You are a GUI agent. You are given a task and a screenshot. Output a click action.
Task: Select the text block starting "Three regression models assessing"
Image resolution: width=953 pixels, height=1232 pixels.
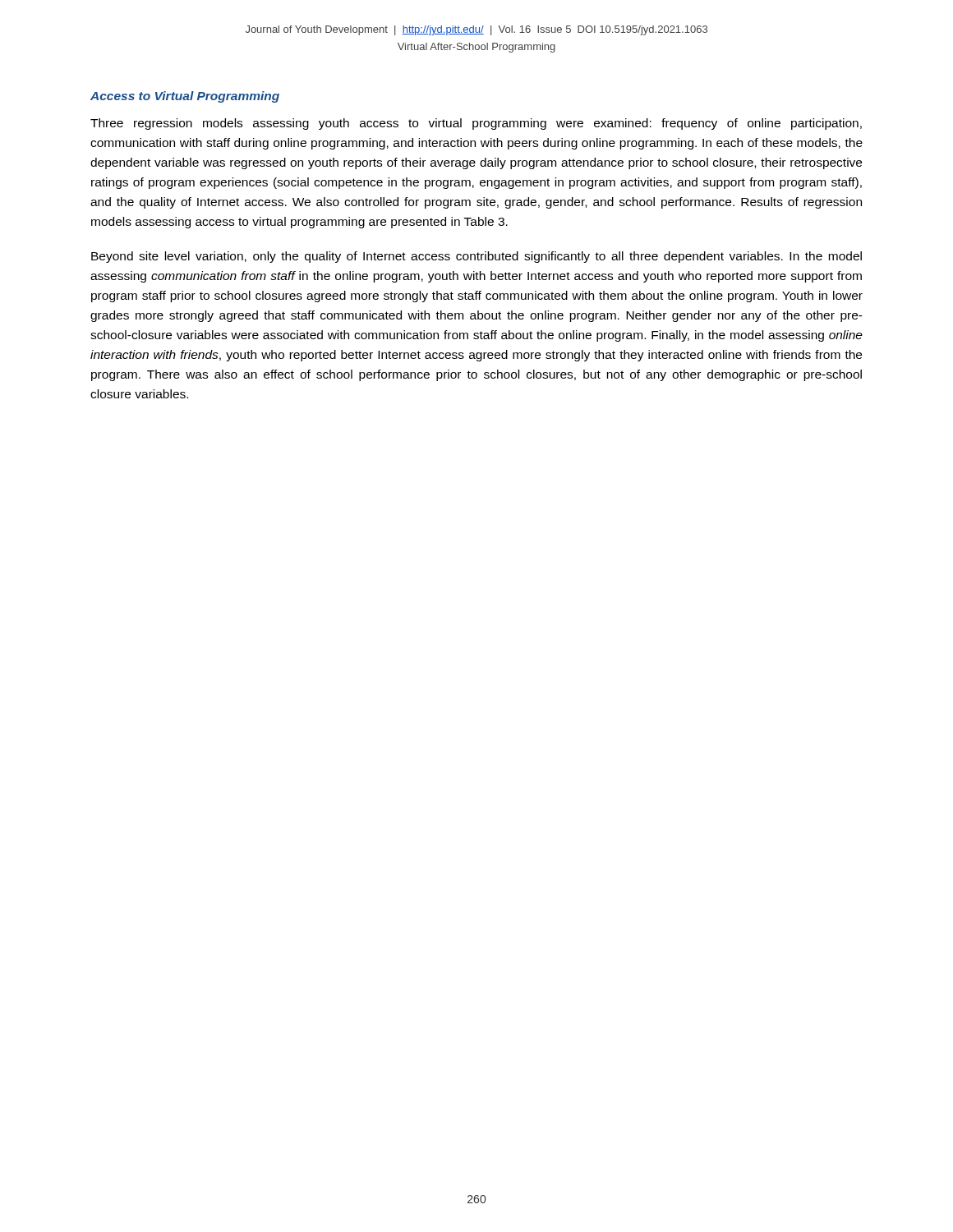point(476,172)
